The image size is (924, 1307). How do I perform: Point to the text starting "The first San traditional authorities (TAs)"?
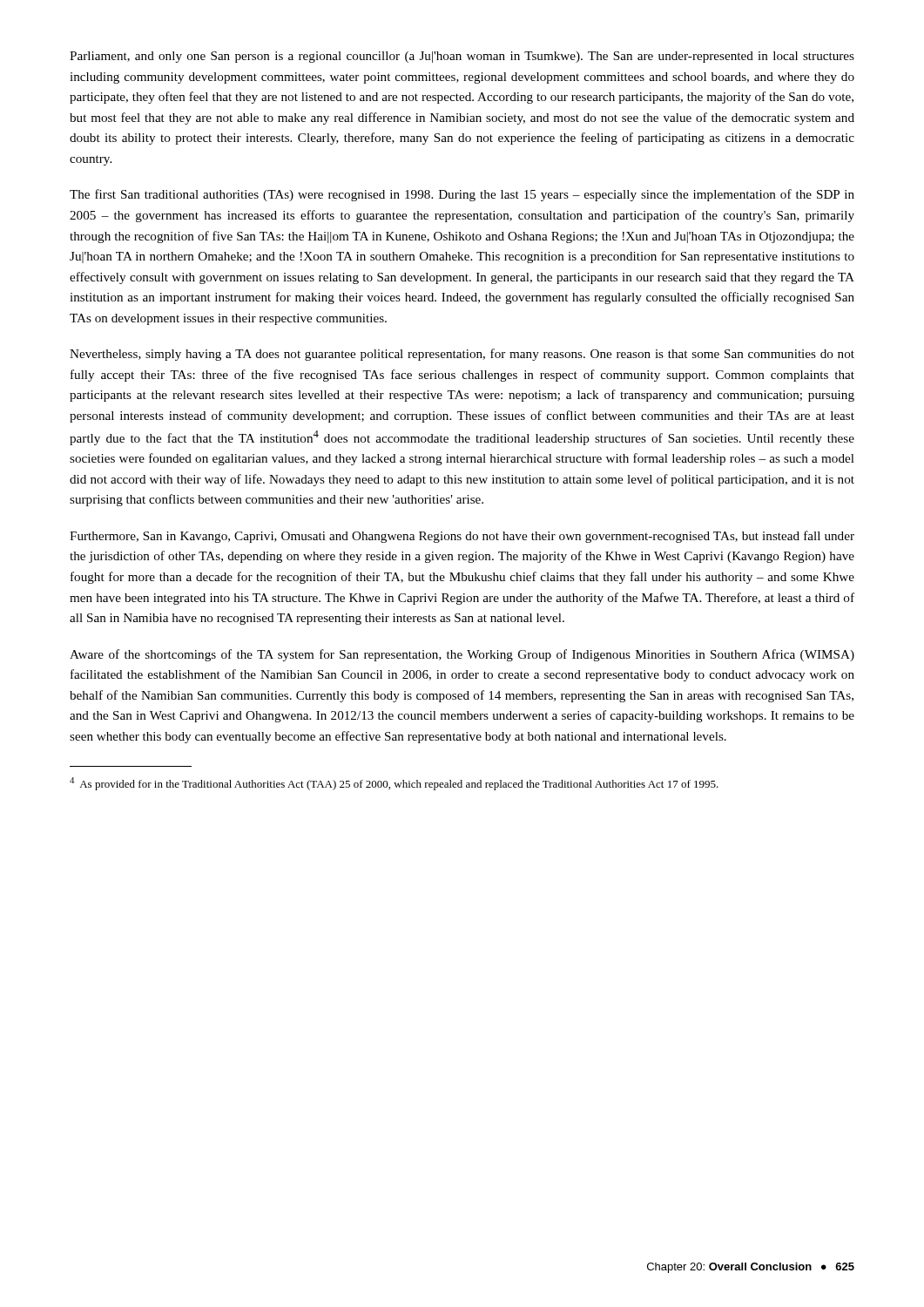[x=462, y=256]
